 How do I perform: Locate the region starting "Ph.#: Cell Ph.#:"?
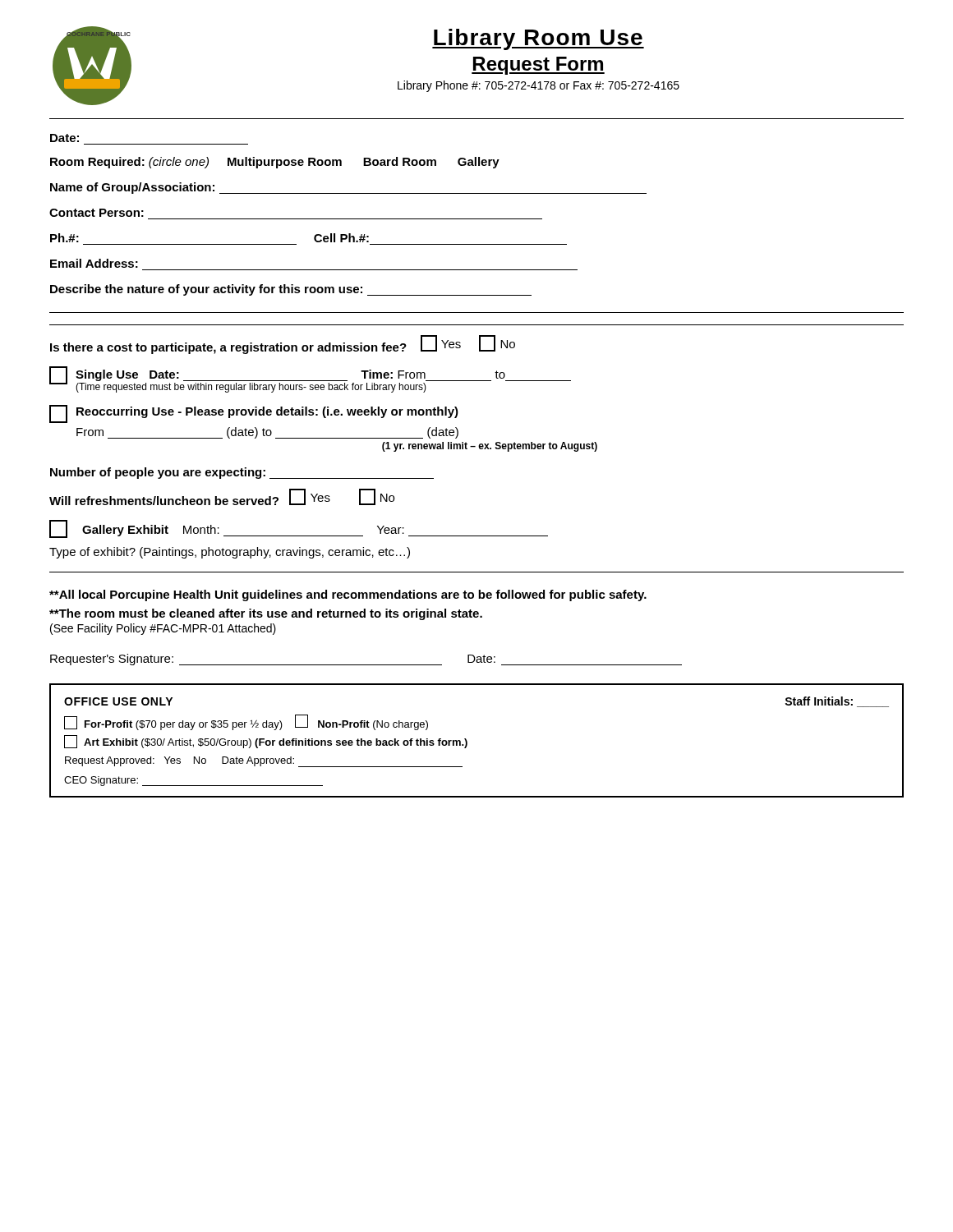click(x=308, y=237)
